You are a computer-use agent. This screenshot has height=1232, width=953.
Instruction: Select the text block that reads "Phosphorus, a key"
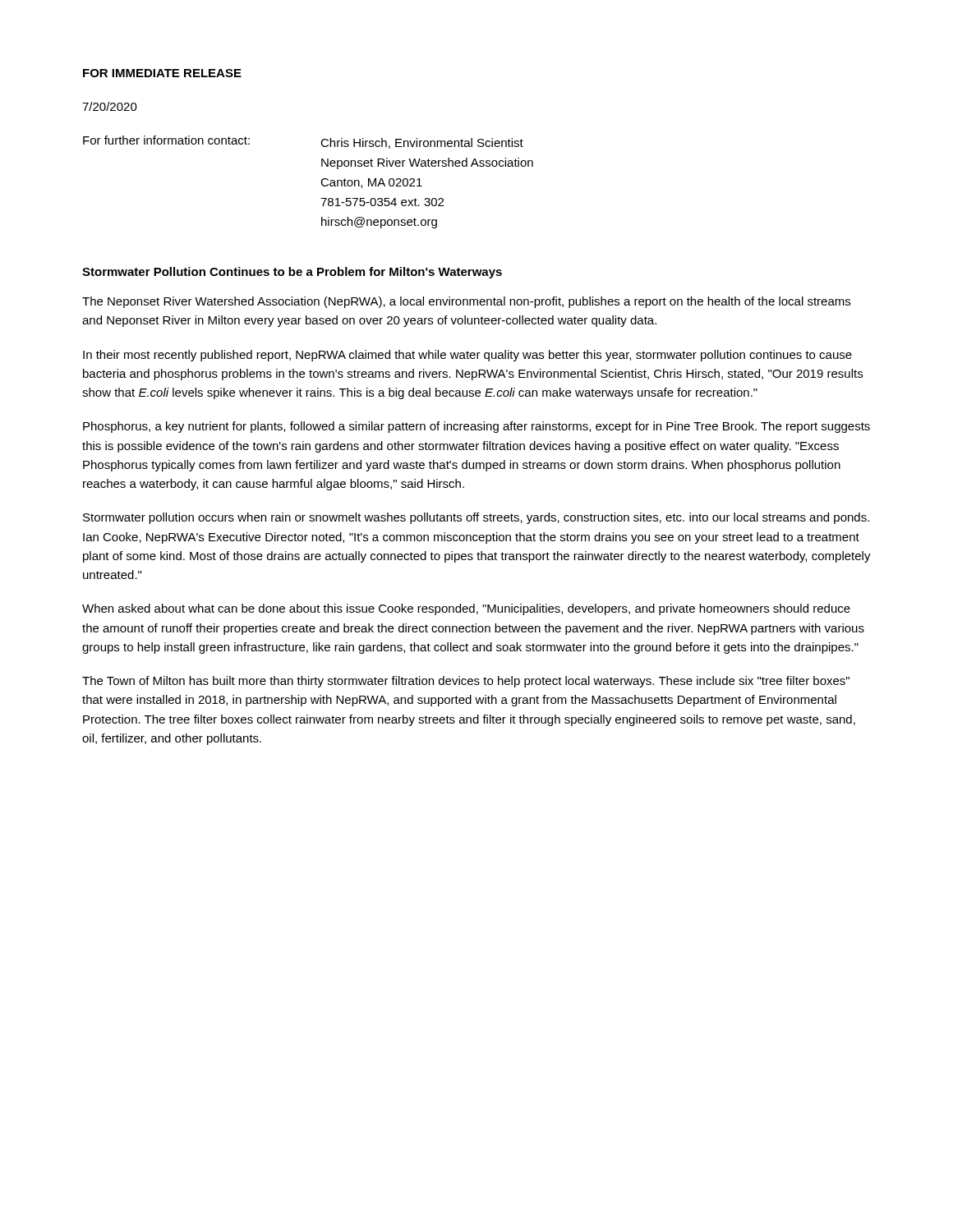476,455
